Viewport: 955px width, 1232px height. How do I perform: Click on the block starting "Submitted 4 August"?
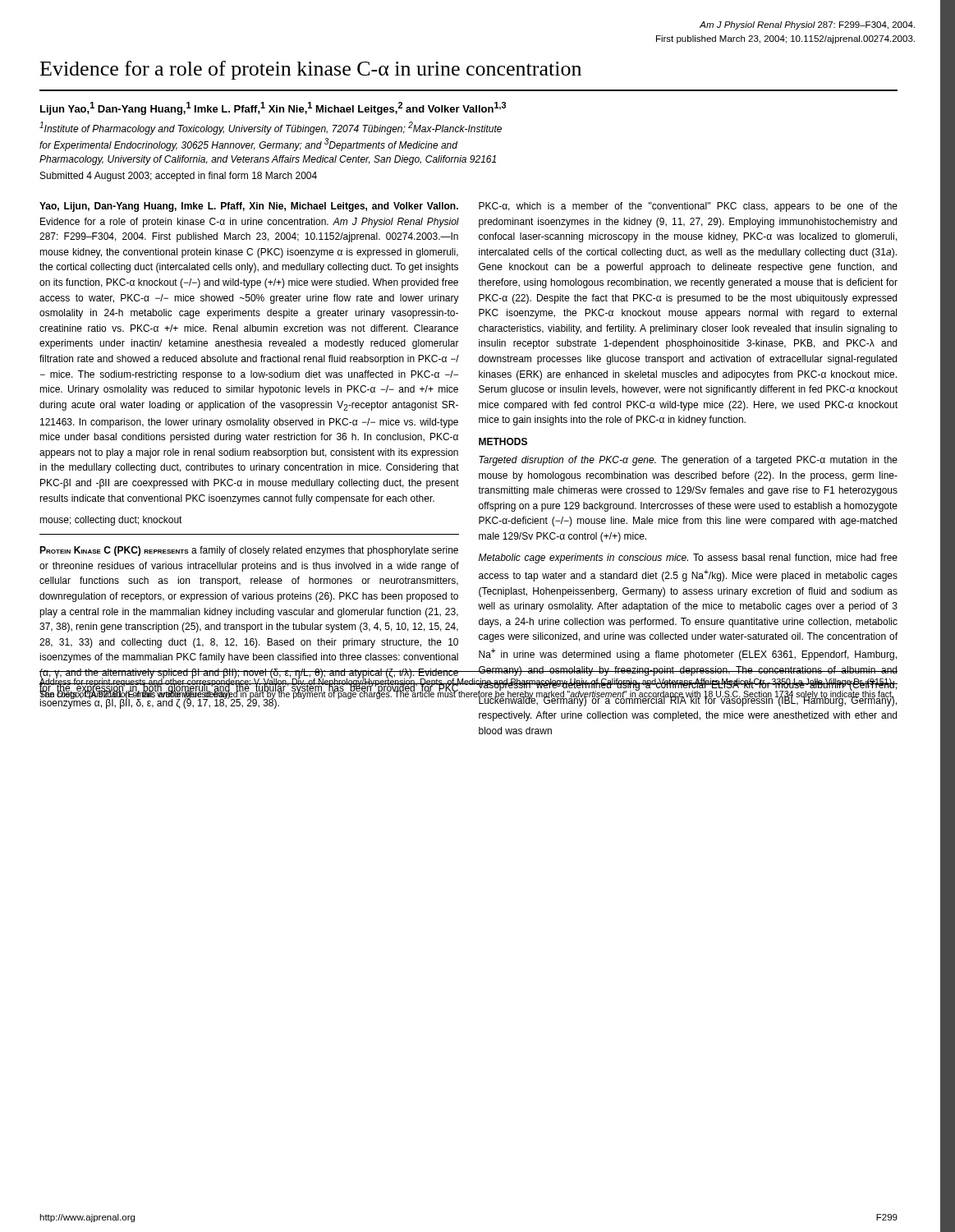[178, 176]
